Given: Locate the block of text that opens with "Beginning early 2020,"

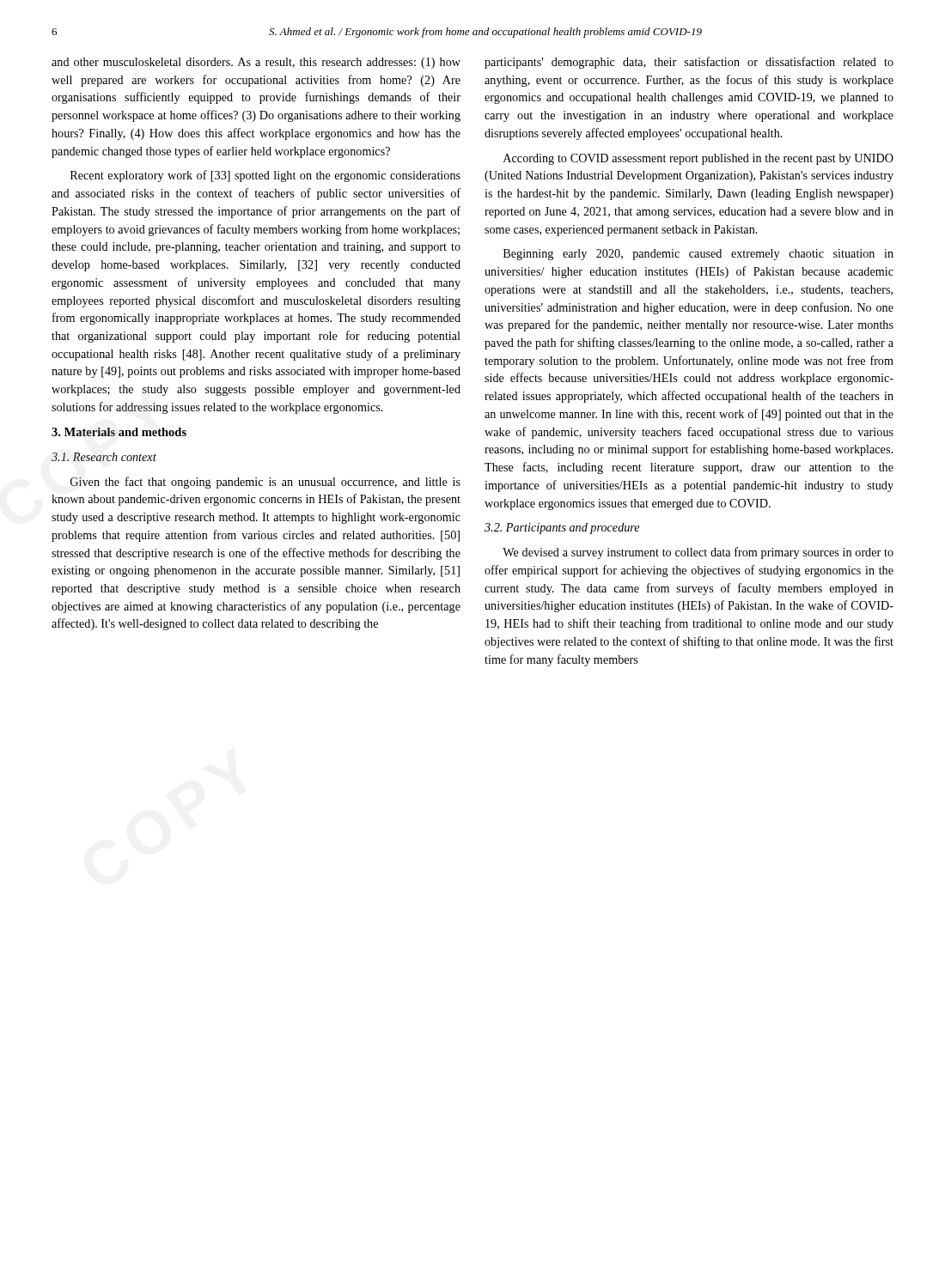Looking at the screenshot, I should pos(689,379).
